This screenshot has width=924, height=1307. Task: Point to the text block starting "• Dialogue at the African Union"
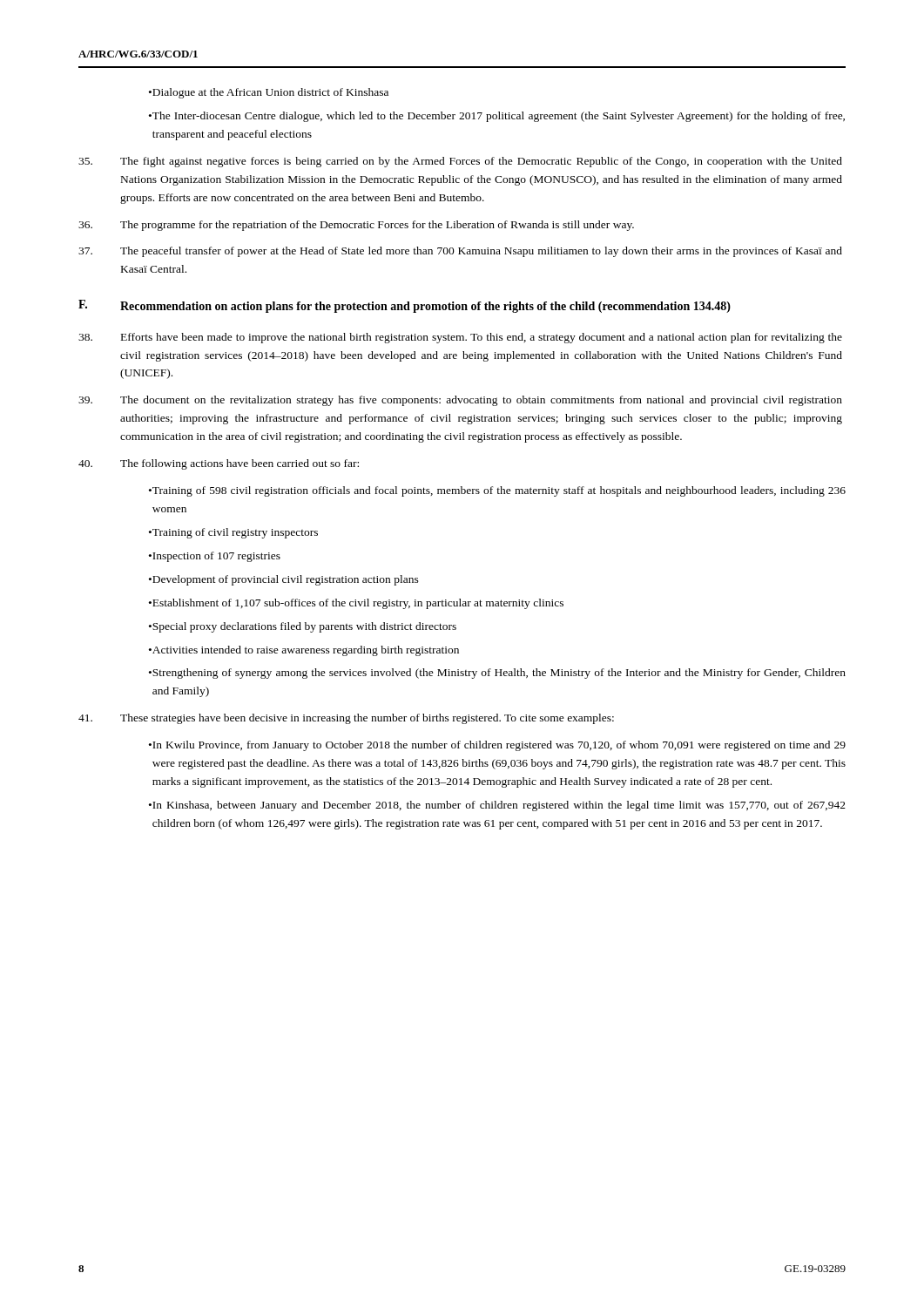click(x=269, y=93)
